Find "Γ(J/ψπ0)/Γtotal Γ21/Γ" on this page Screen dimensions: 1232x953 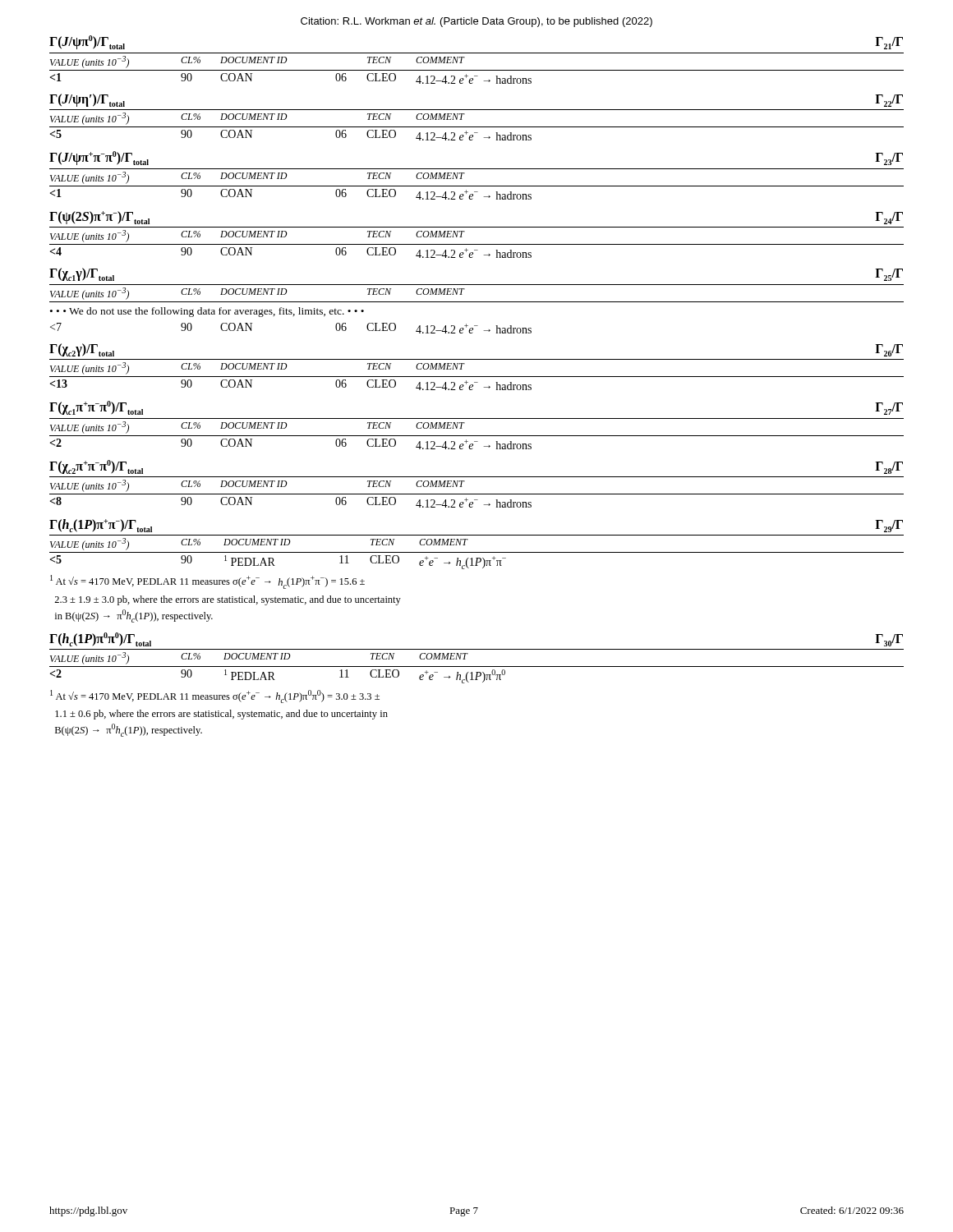[x=476, y=43]
